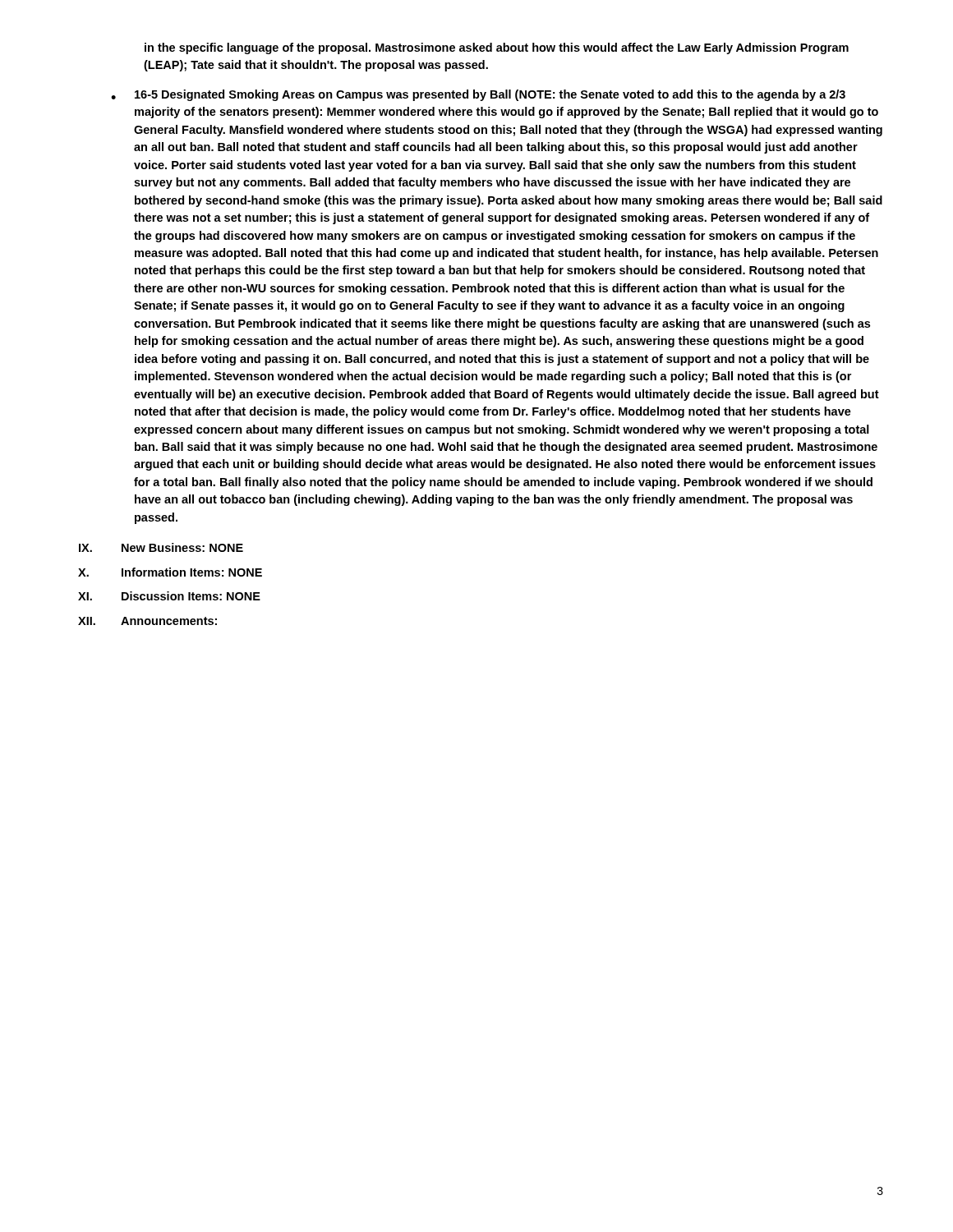This screenshot has width=953, height=1232.
Task: Locate the text "XI. Discussion Items: NONE"
Action: coord(169,596)
